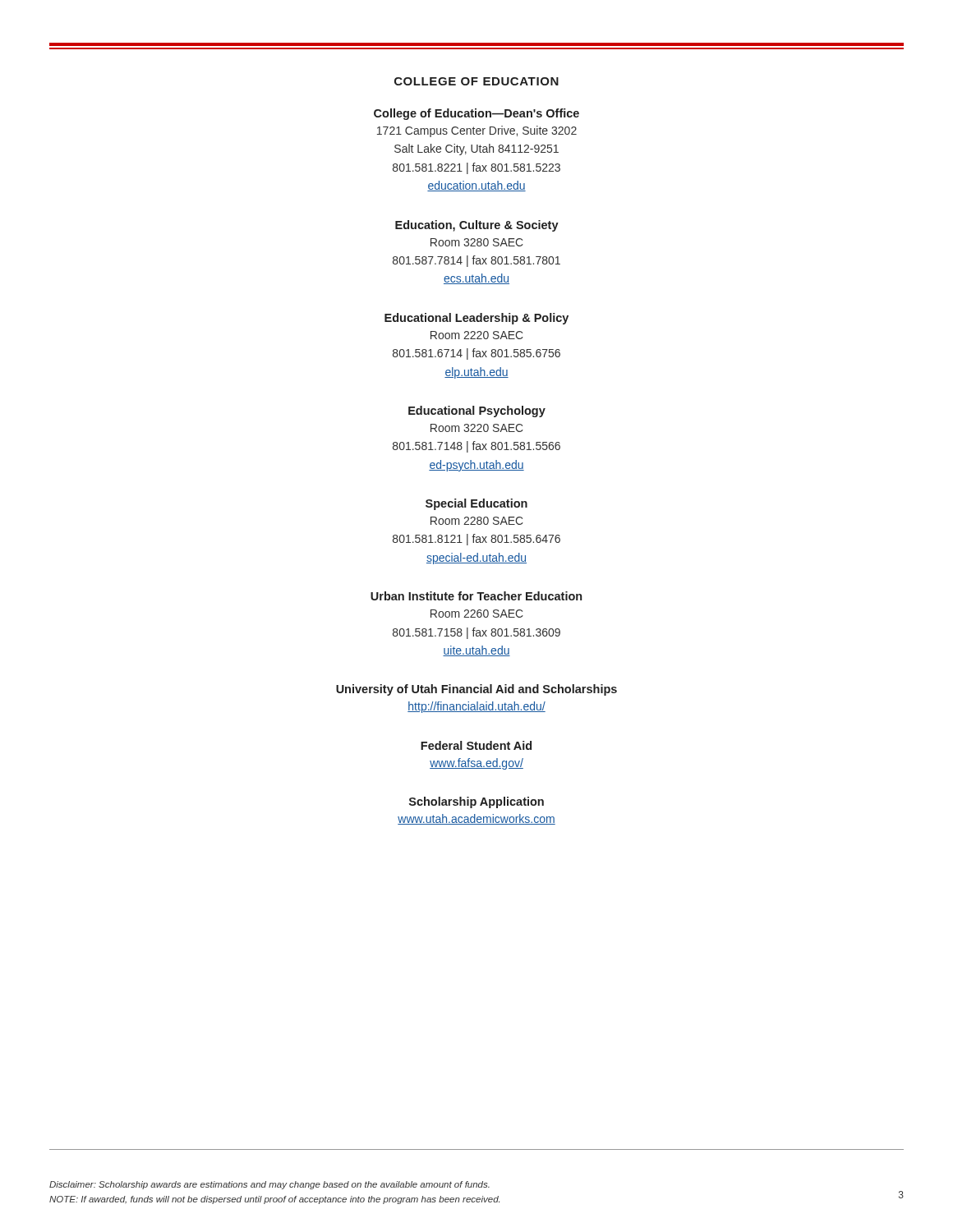Select the region starting "College of Education—Dean's Office"
This screenshot has width=953, height=1232.
click(x=476, y=151)
